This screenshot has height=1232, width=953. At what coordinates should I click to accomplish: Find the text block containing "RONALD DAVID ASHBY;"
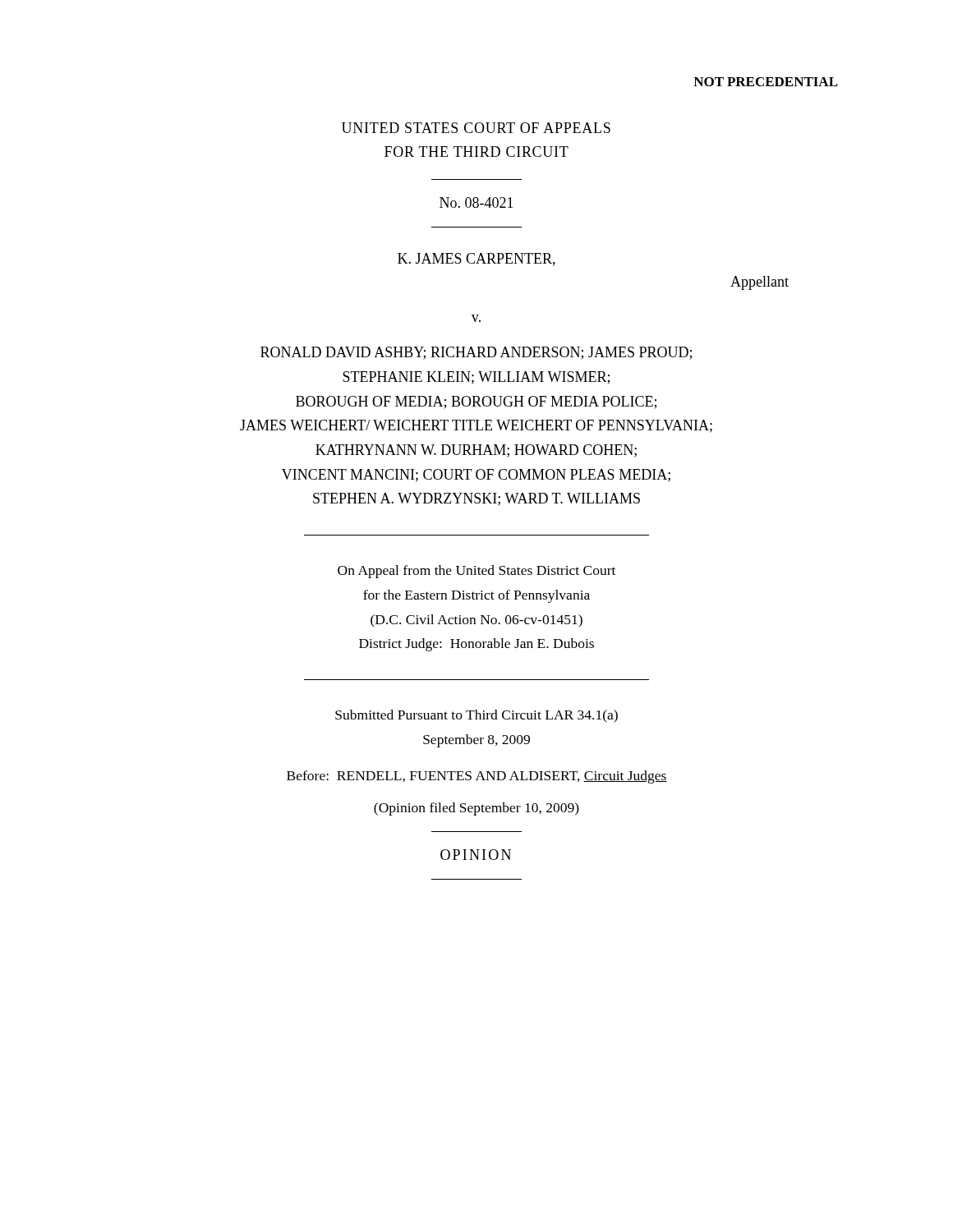coord(476,426)
